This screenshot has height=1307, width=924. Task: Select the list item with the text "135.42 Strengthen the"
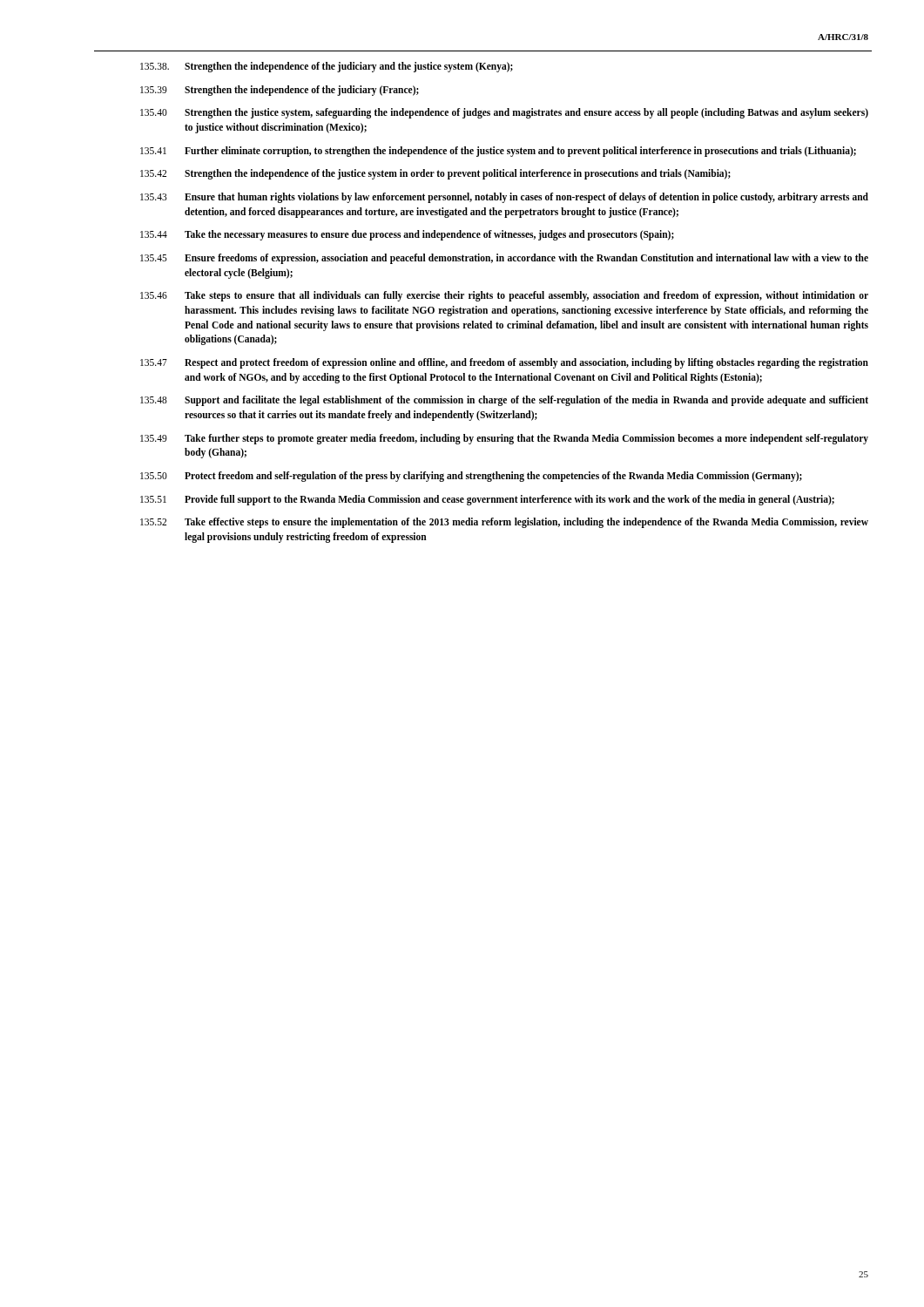[x=504, y=174]
